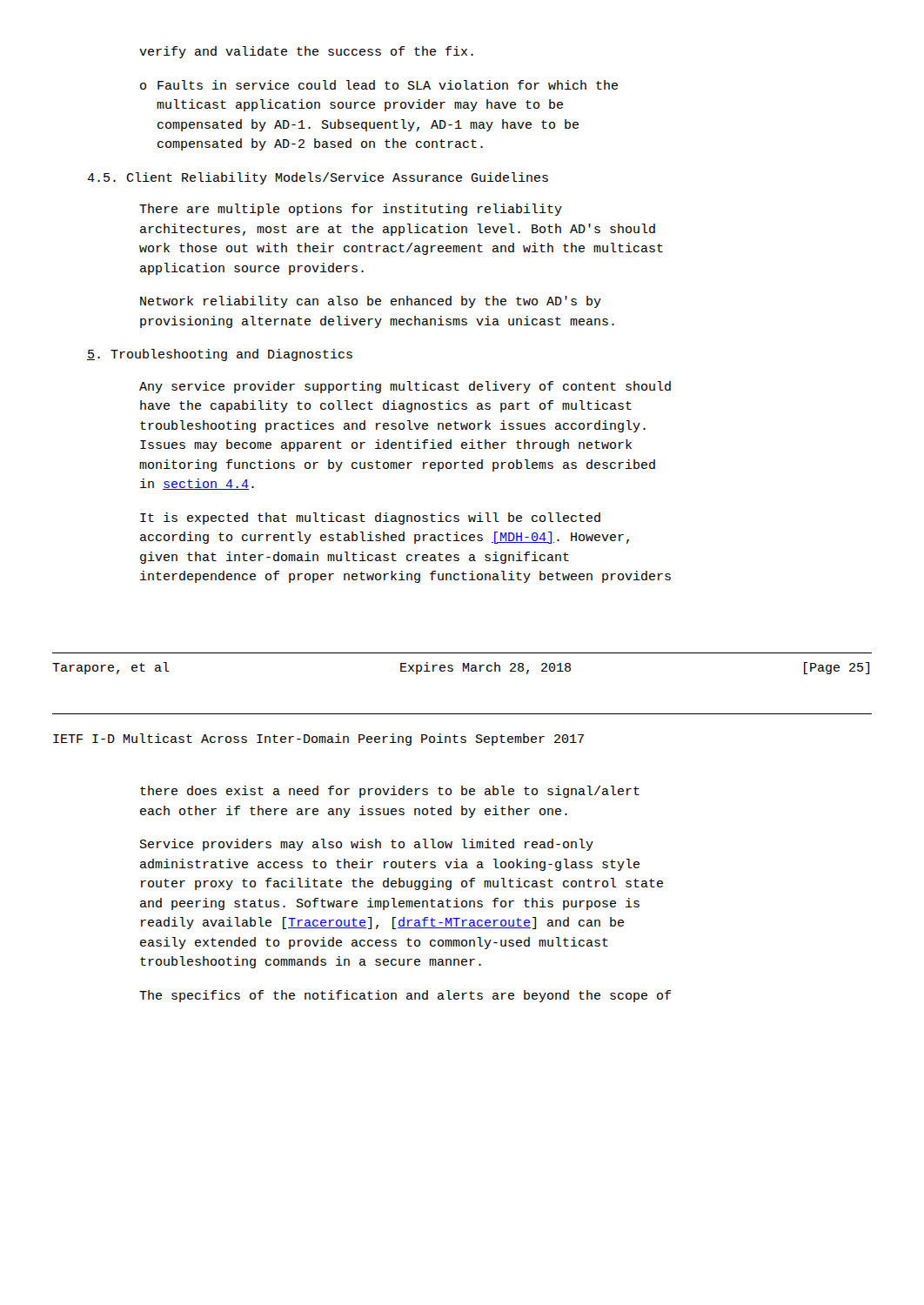Viewport: 924px width, 1305px height.
Task: Locate the block of text that opens with "There are multiple"
Action: click(x=402, y=239)
